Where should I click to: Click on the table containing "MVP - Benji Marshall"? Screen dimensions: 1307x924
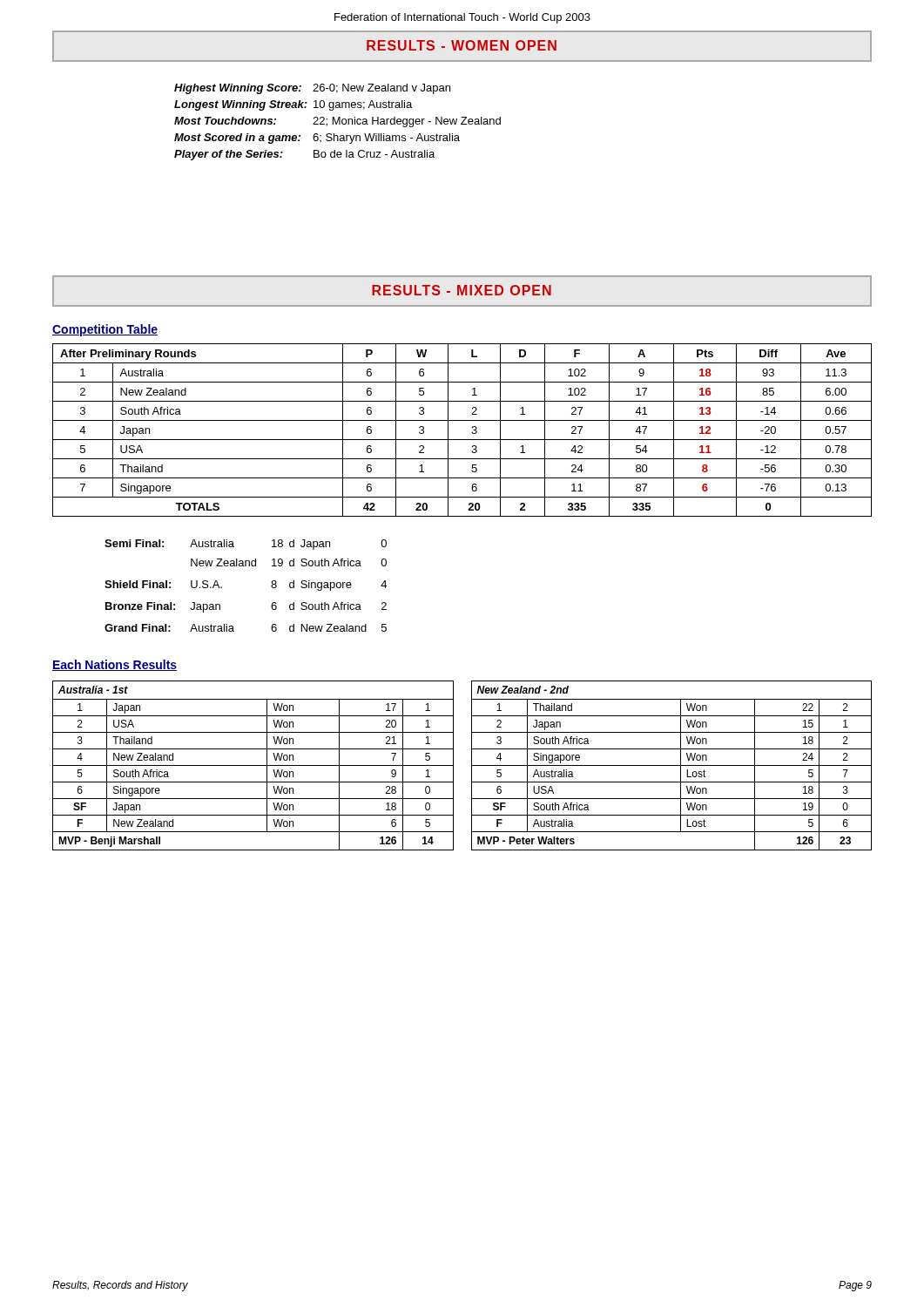click(253, 766)
